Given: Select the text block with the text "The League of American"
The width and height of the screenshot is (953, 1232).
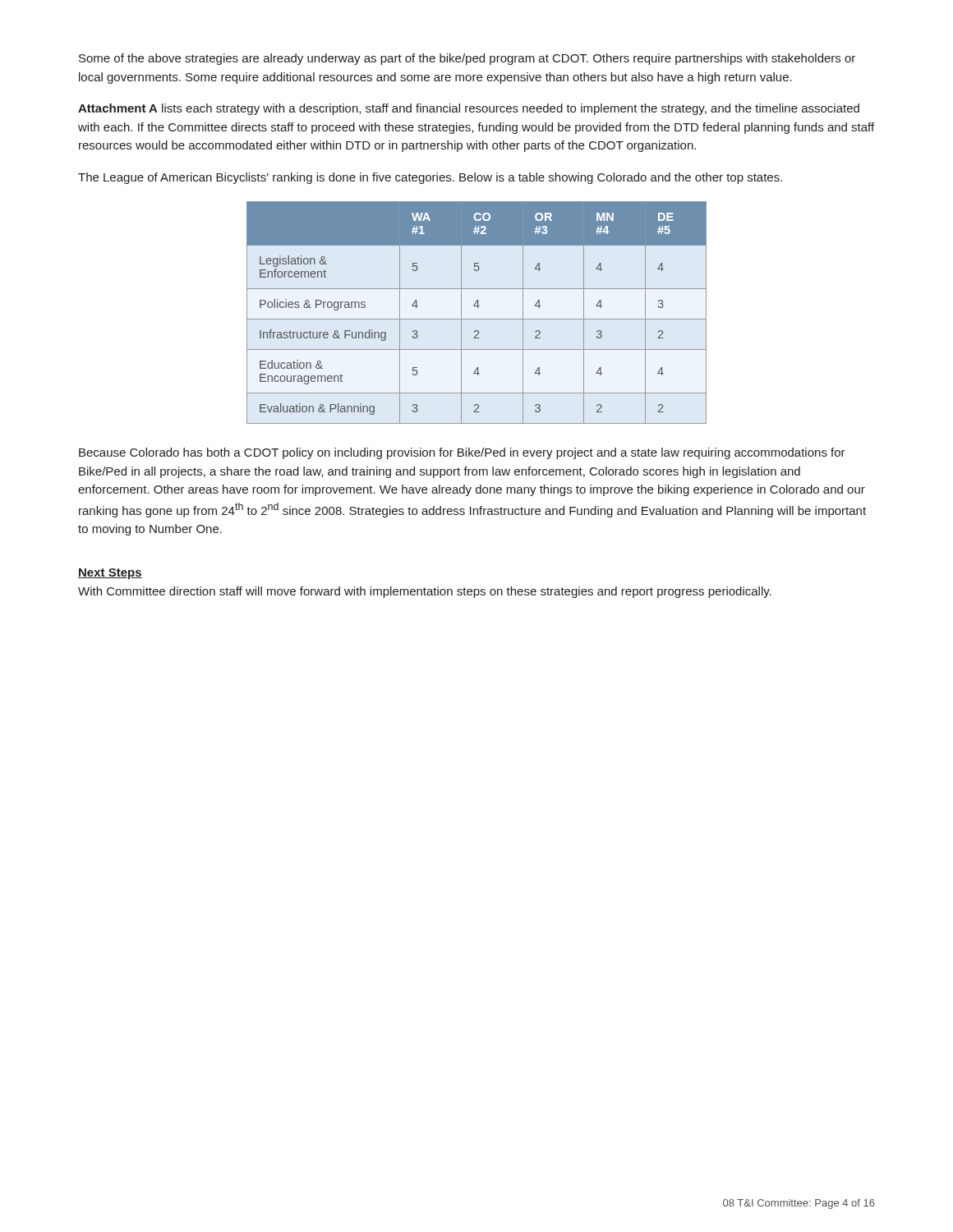Looking at the screenshot, I should [431, 177].
